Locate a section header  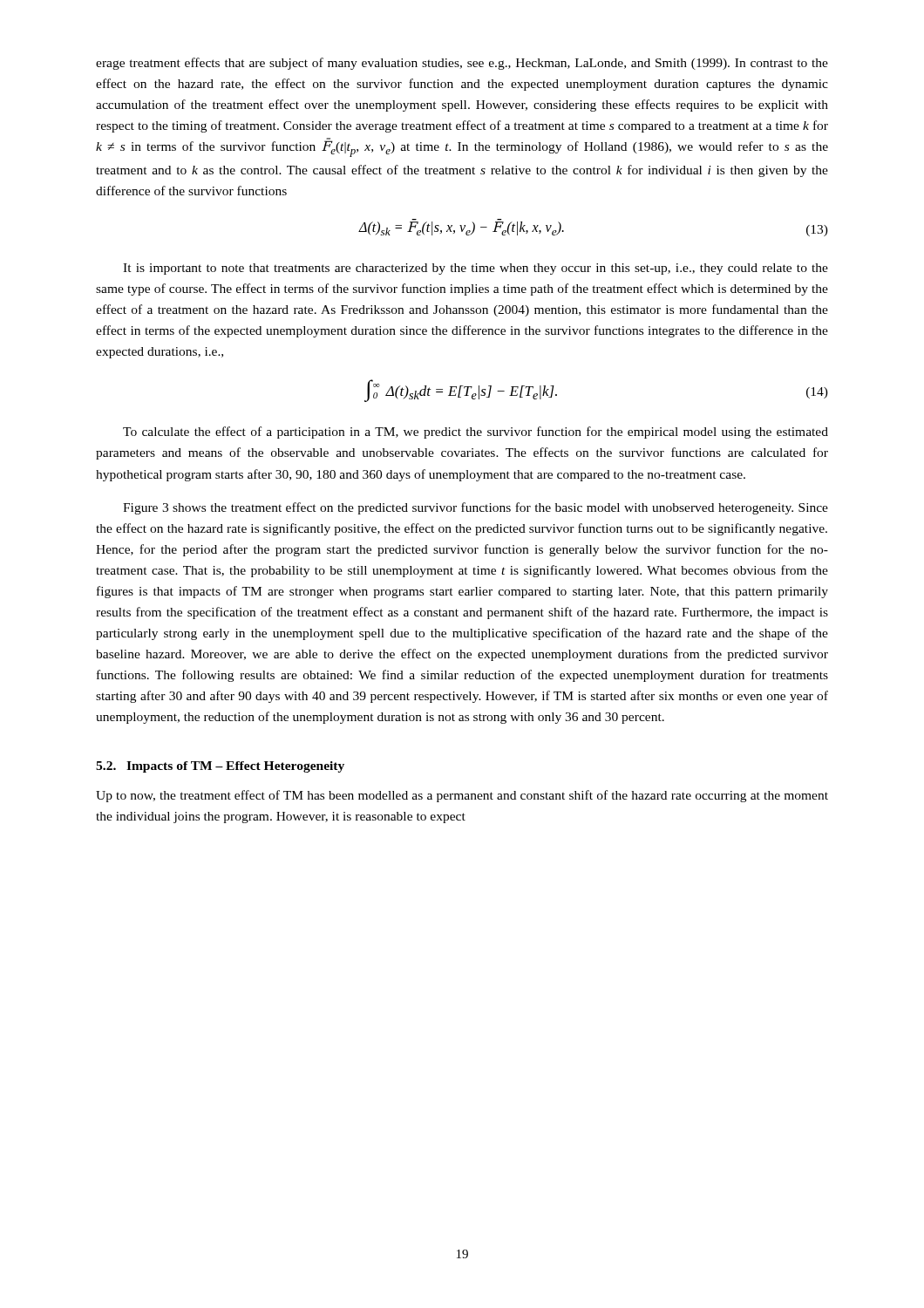[220, 765]
